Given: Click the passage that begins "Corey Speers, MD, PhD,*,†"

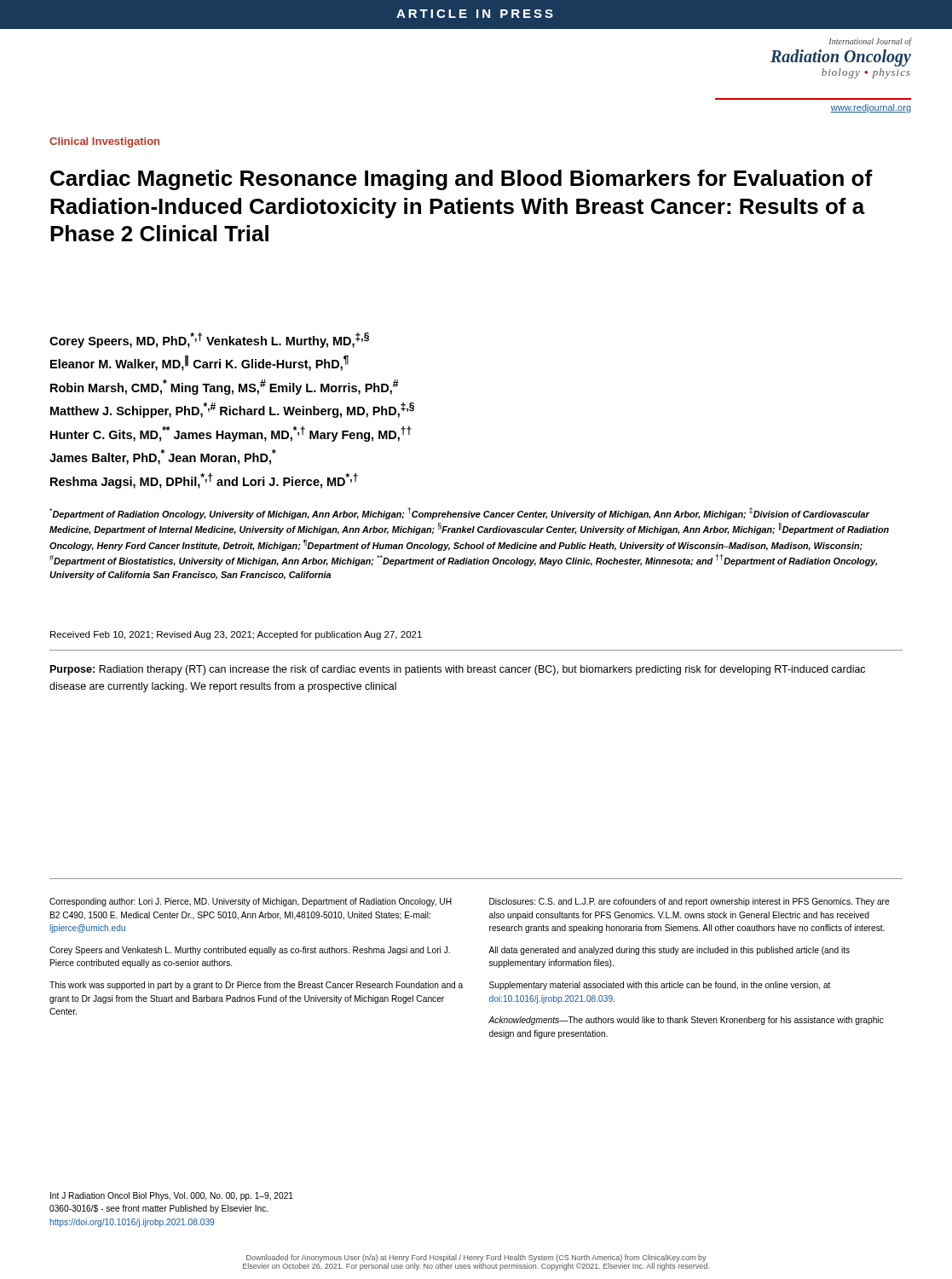Looking at the screenshot, I should 232,410.
